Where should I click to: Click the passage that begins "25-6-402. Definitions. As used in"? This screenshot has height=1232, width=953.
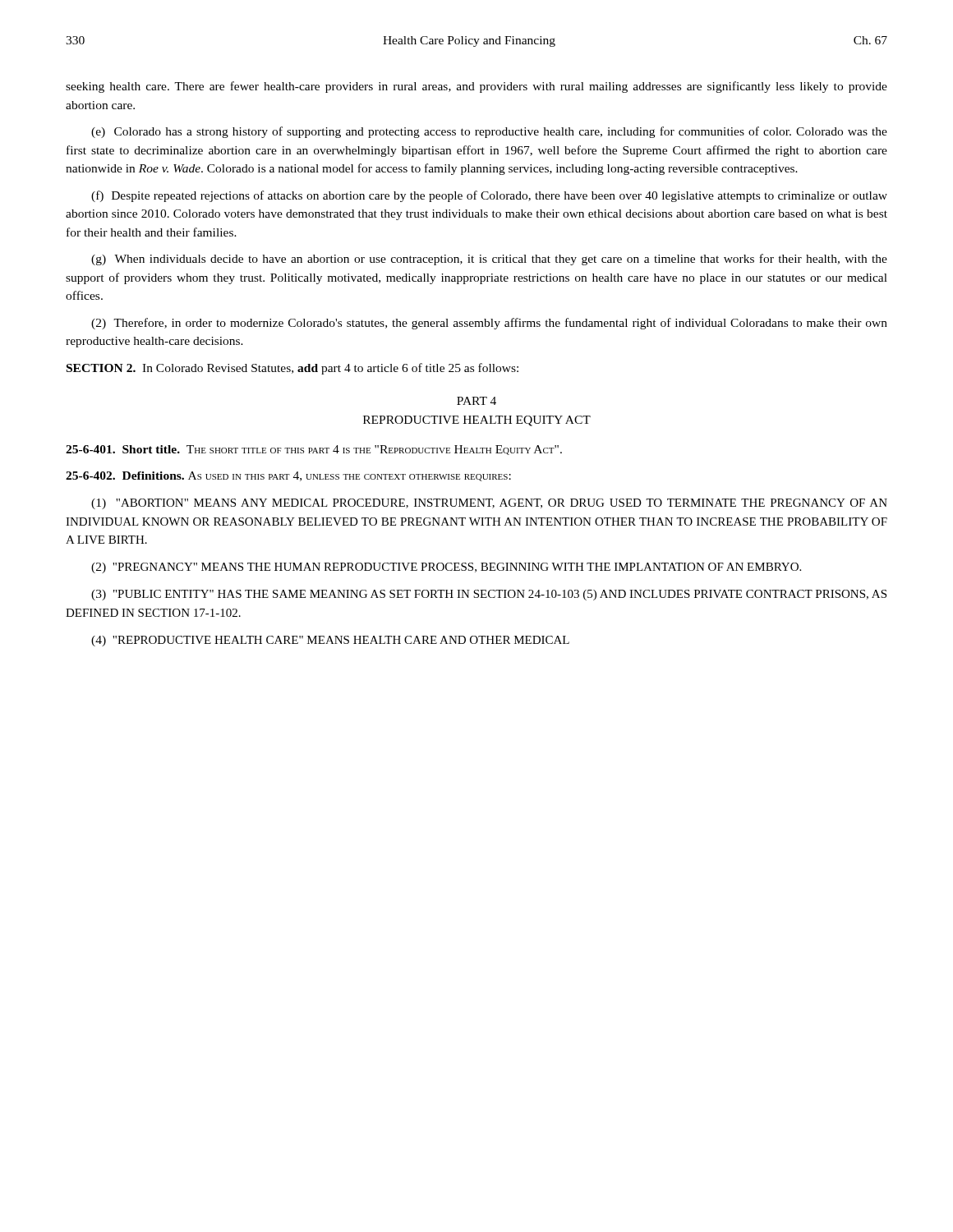[x=476, y=476]
